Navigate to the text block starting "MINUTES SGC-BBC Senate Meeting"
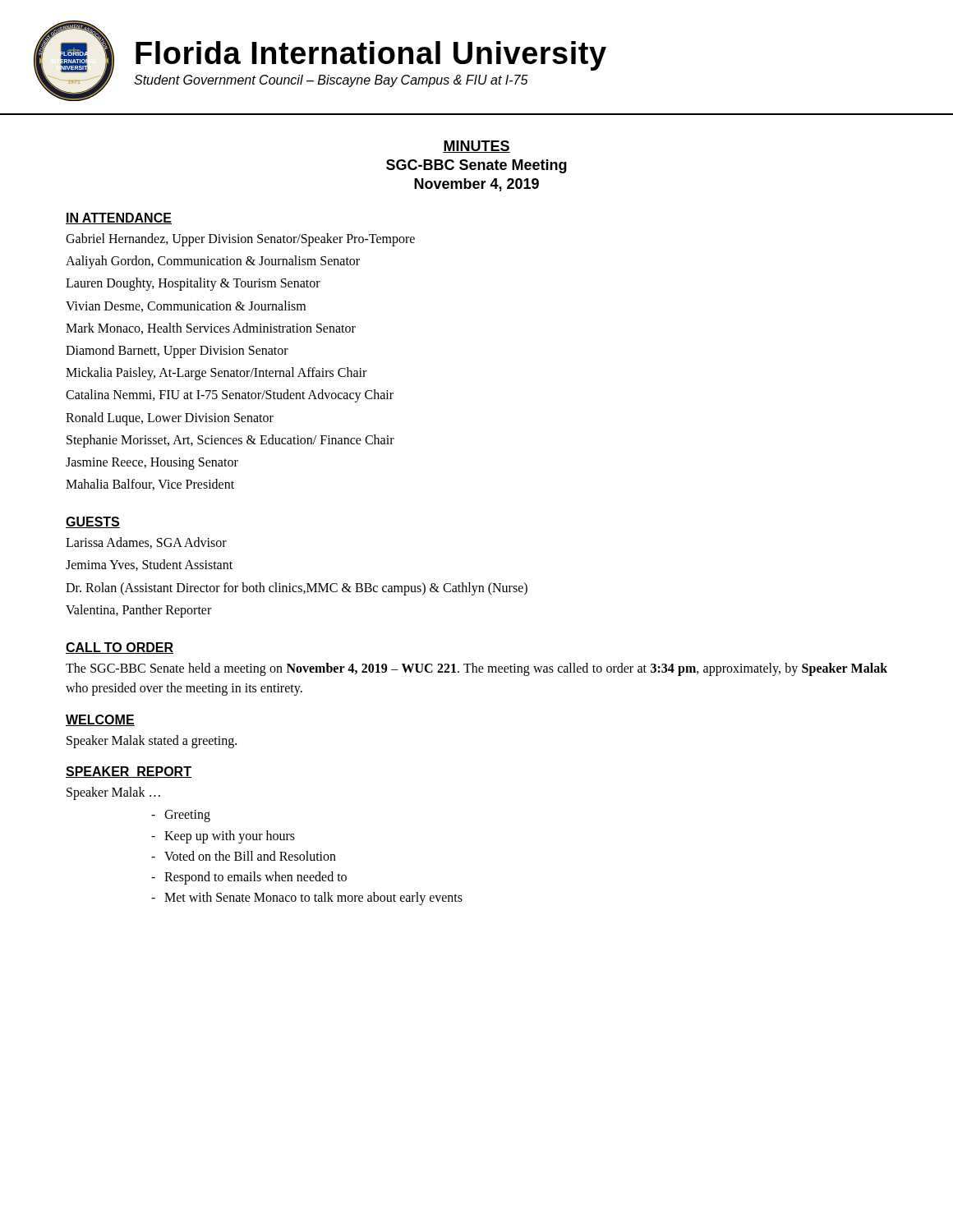 (476, 166)
